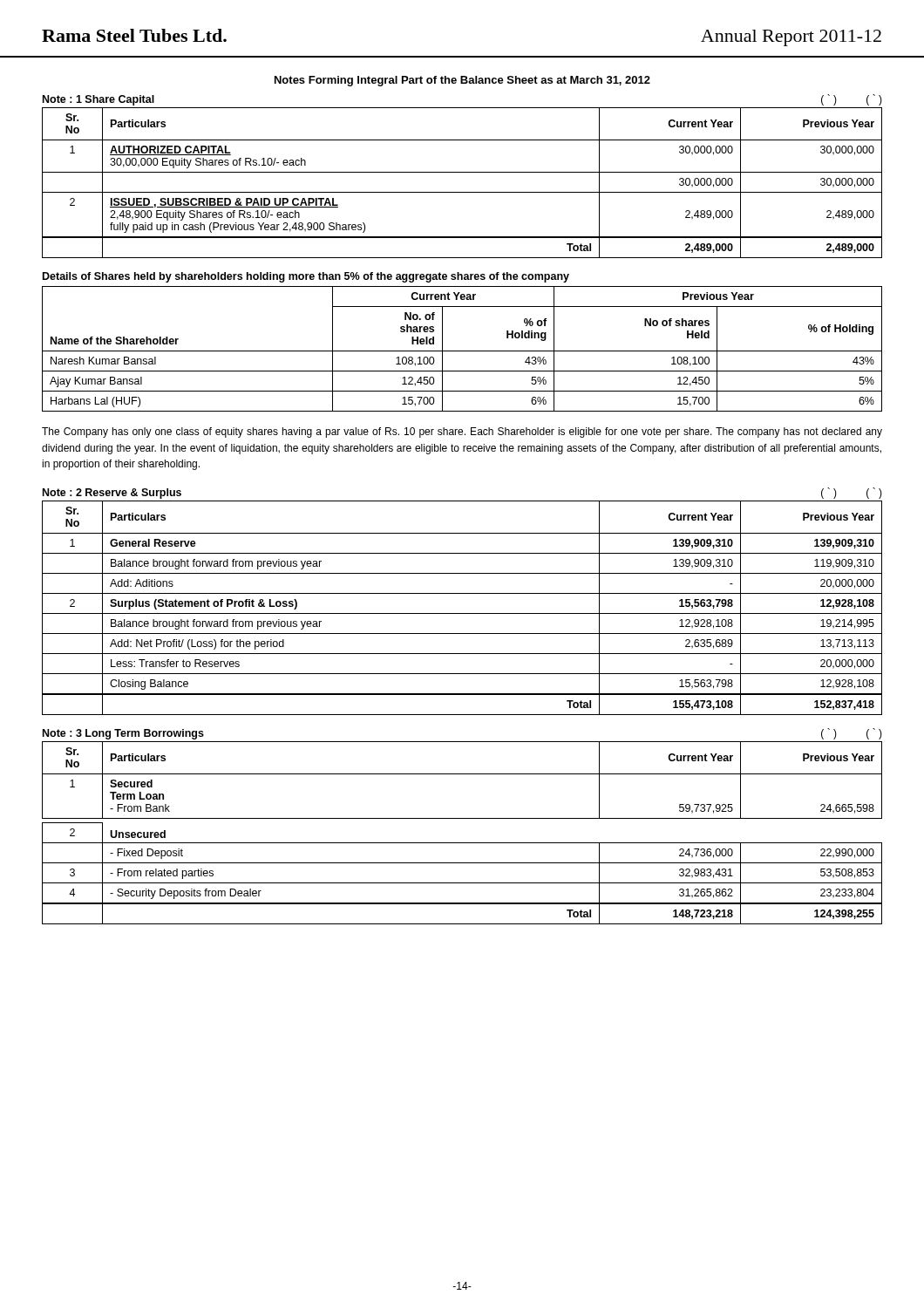Click on the text block starting "The Company has only one class"

coord(462,448)
